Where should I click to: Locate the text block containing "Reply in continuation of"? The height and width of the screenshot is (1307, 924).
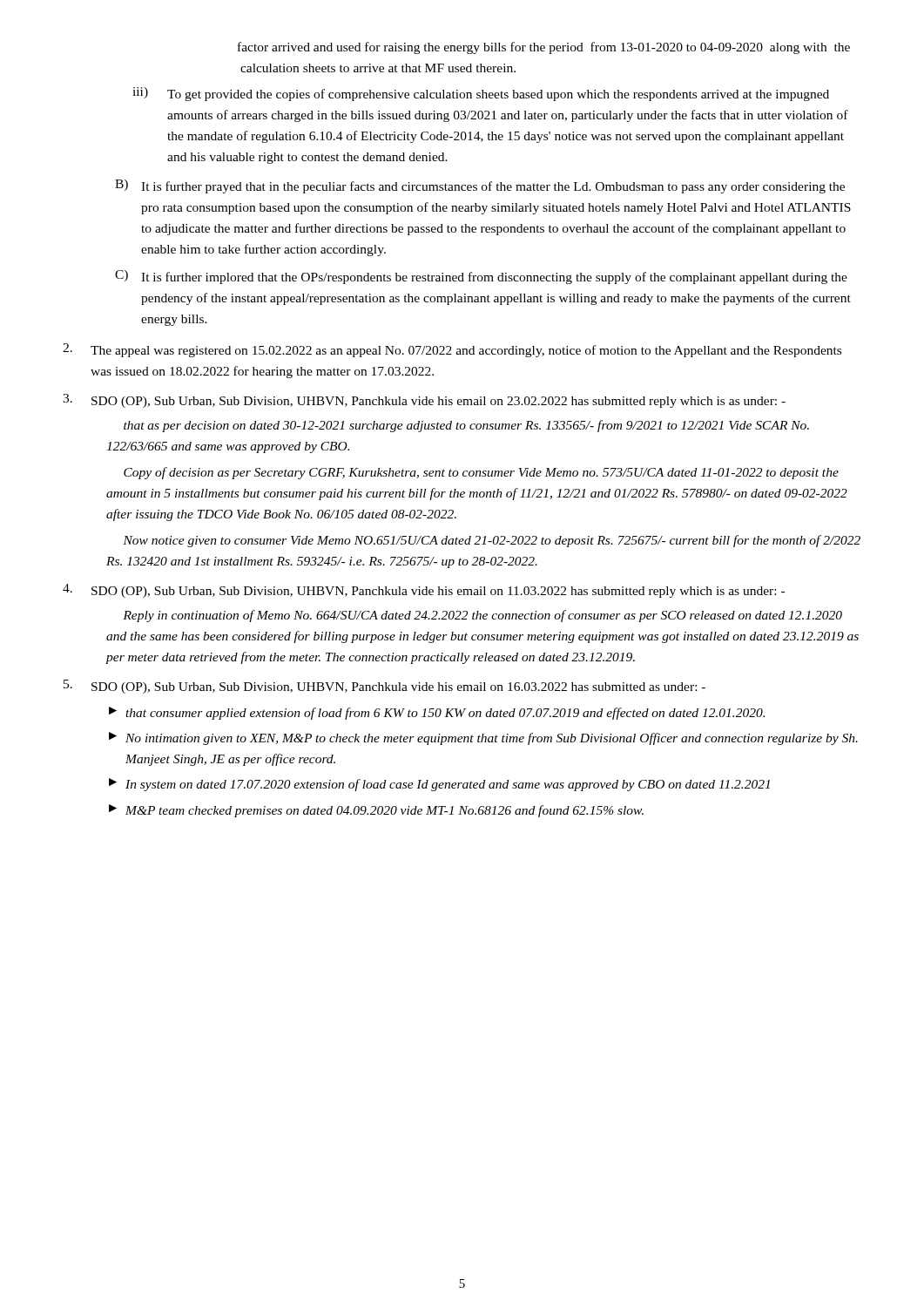point(483,636)
